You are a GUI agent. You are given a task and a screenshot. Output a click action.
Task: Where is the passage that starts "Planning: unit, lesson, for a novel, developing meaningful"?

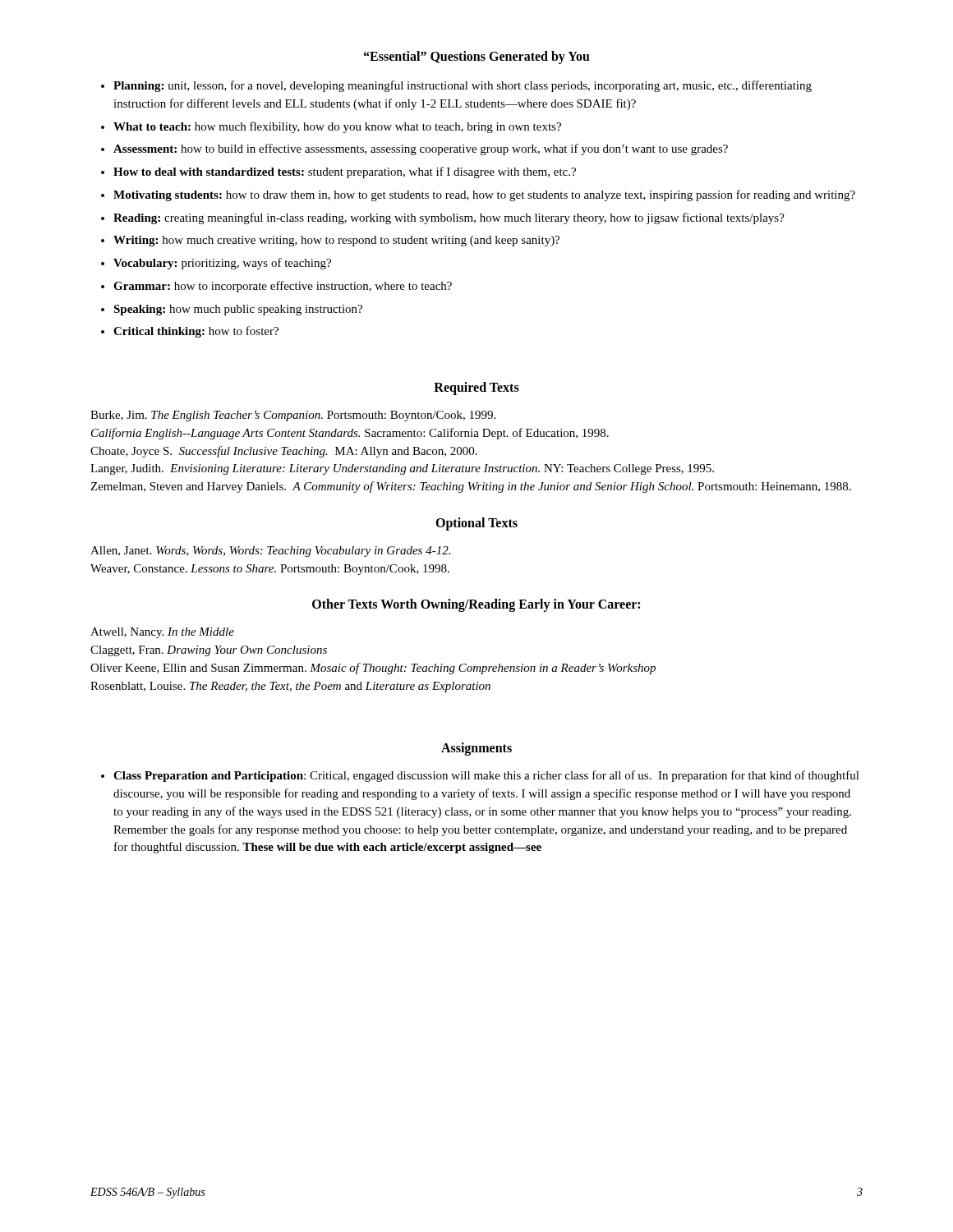pos(463,94)
